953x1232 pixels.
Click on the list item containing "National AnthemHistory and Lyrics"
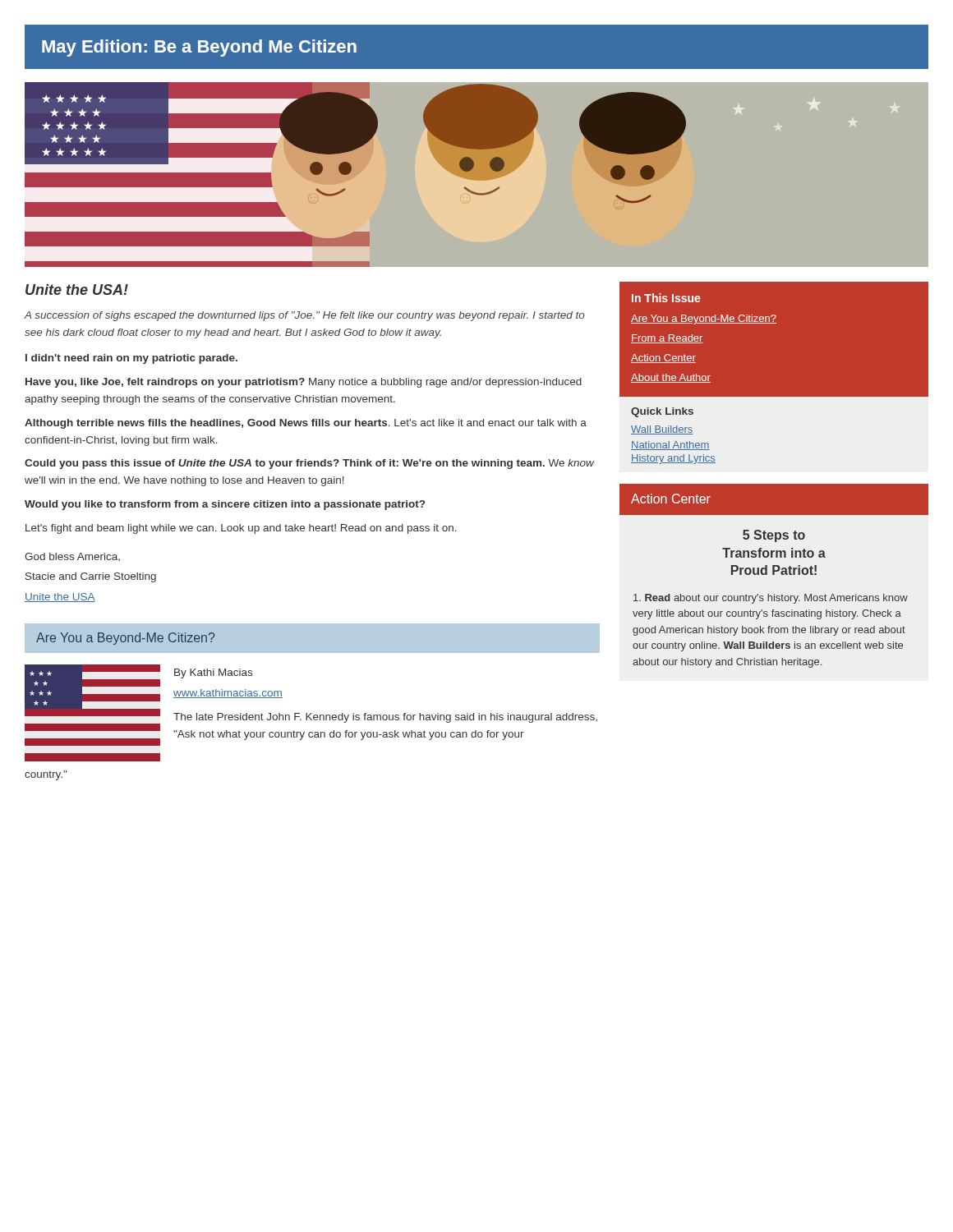pos(673,451)
